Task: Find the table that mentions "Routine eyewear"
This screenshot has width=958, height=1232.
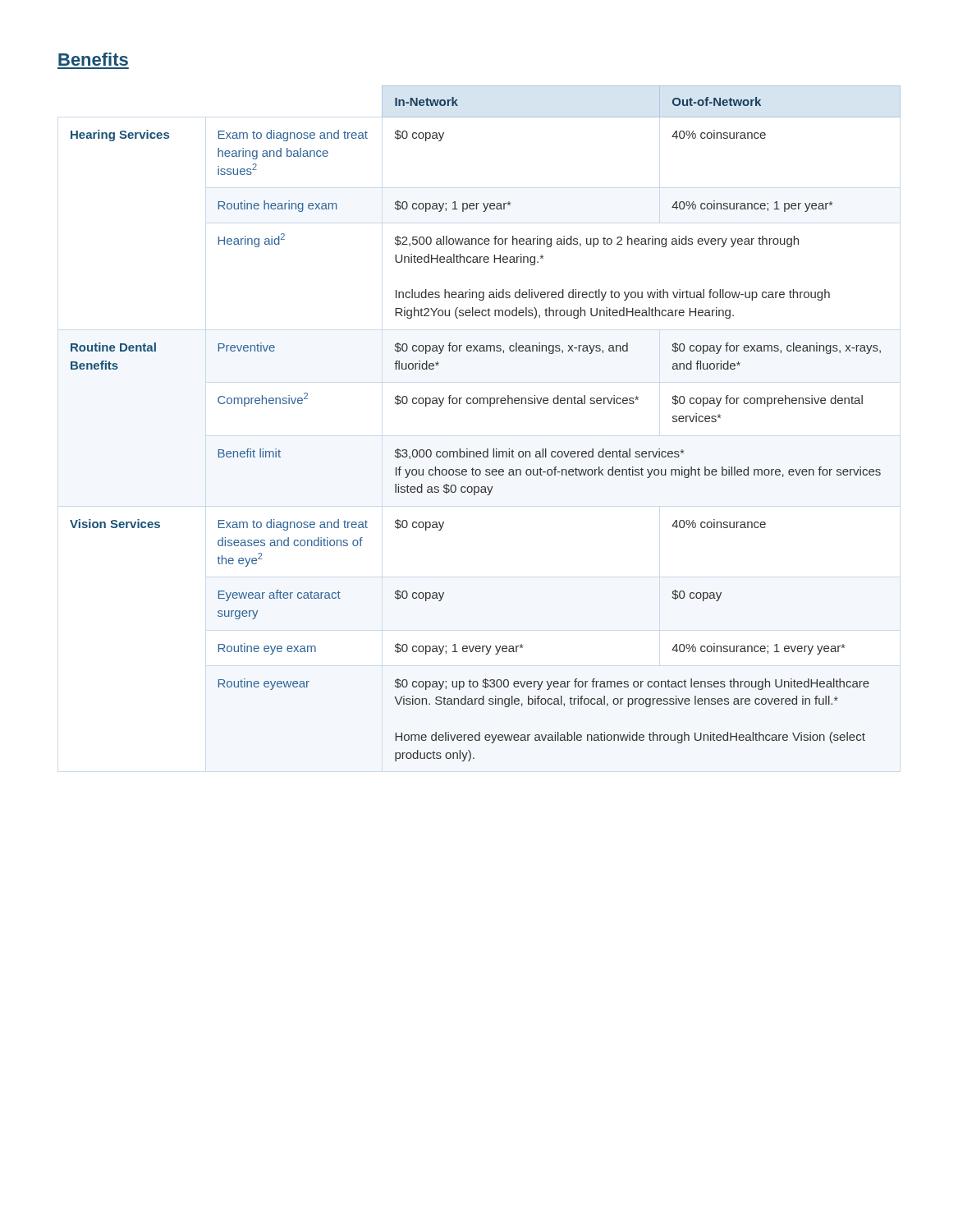Action: [479, 429]
